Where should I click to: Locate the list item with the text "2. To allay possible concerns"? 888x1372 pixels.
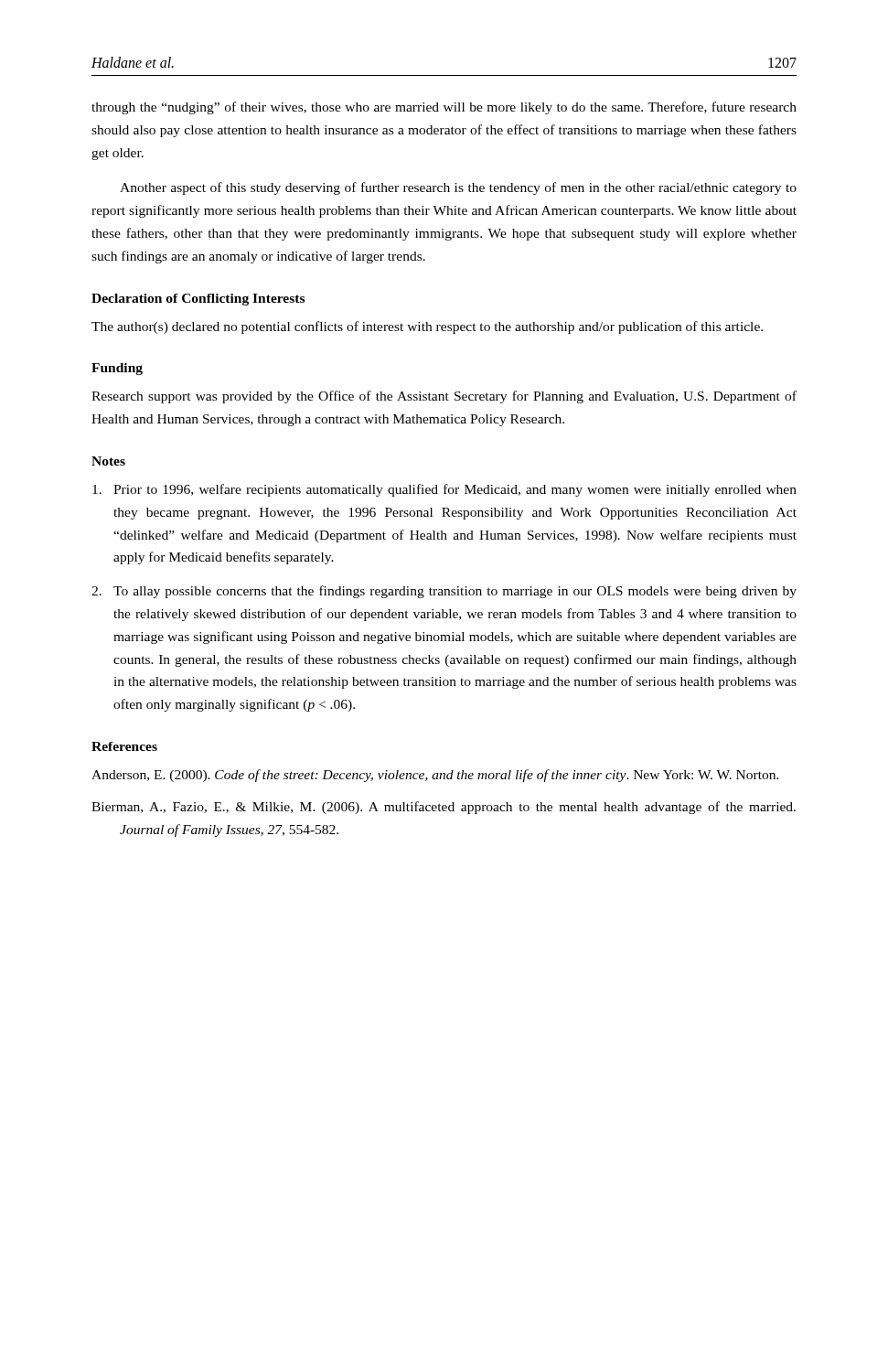click(x=444, y=648)
